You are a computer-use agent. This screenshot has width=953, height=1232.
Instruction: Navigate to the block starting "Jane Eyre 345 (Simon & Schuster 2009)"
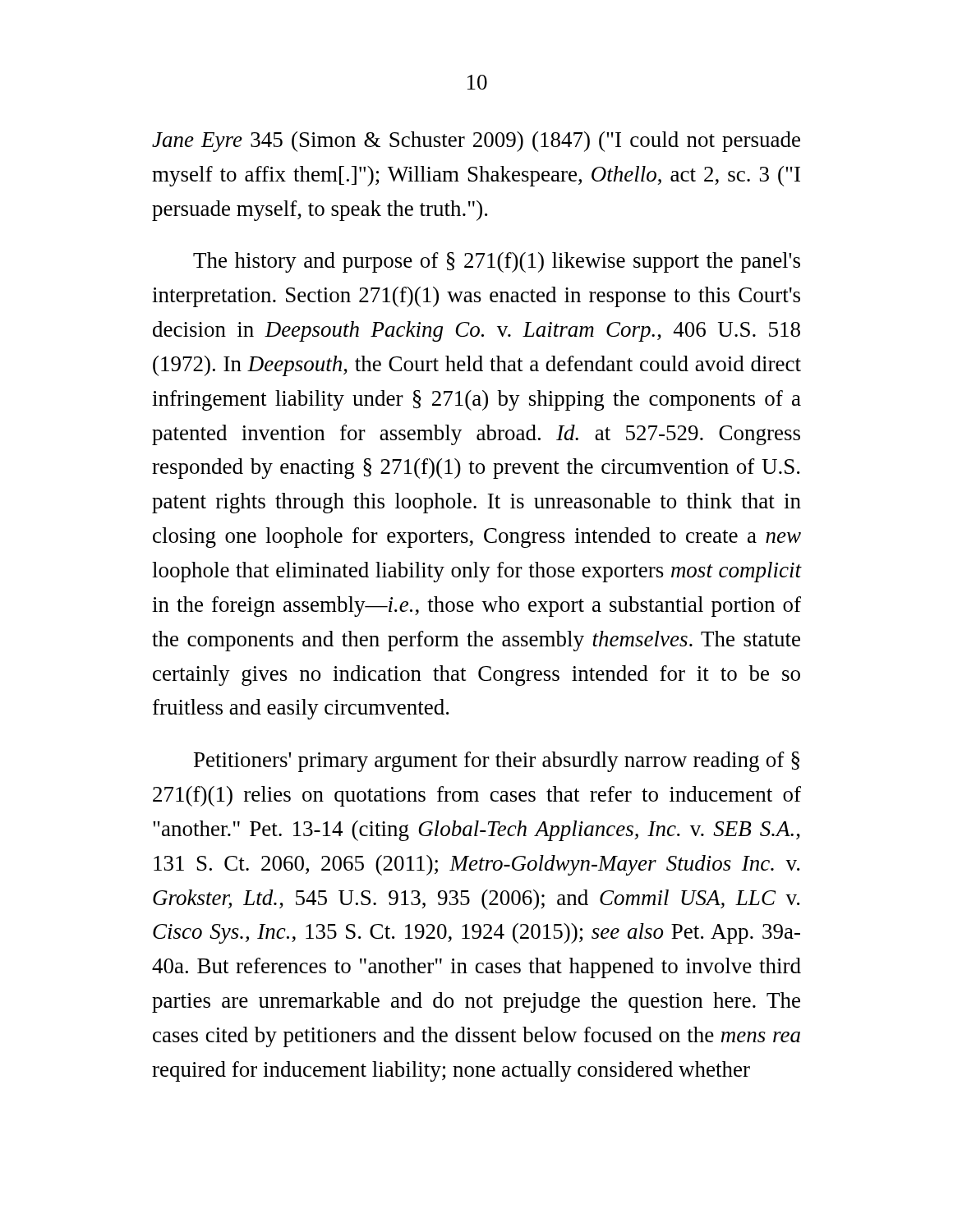pos(476,175)
